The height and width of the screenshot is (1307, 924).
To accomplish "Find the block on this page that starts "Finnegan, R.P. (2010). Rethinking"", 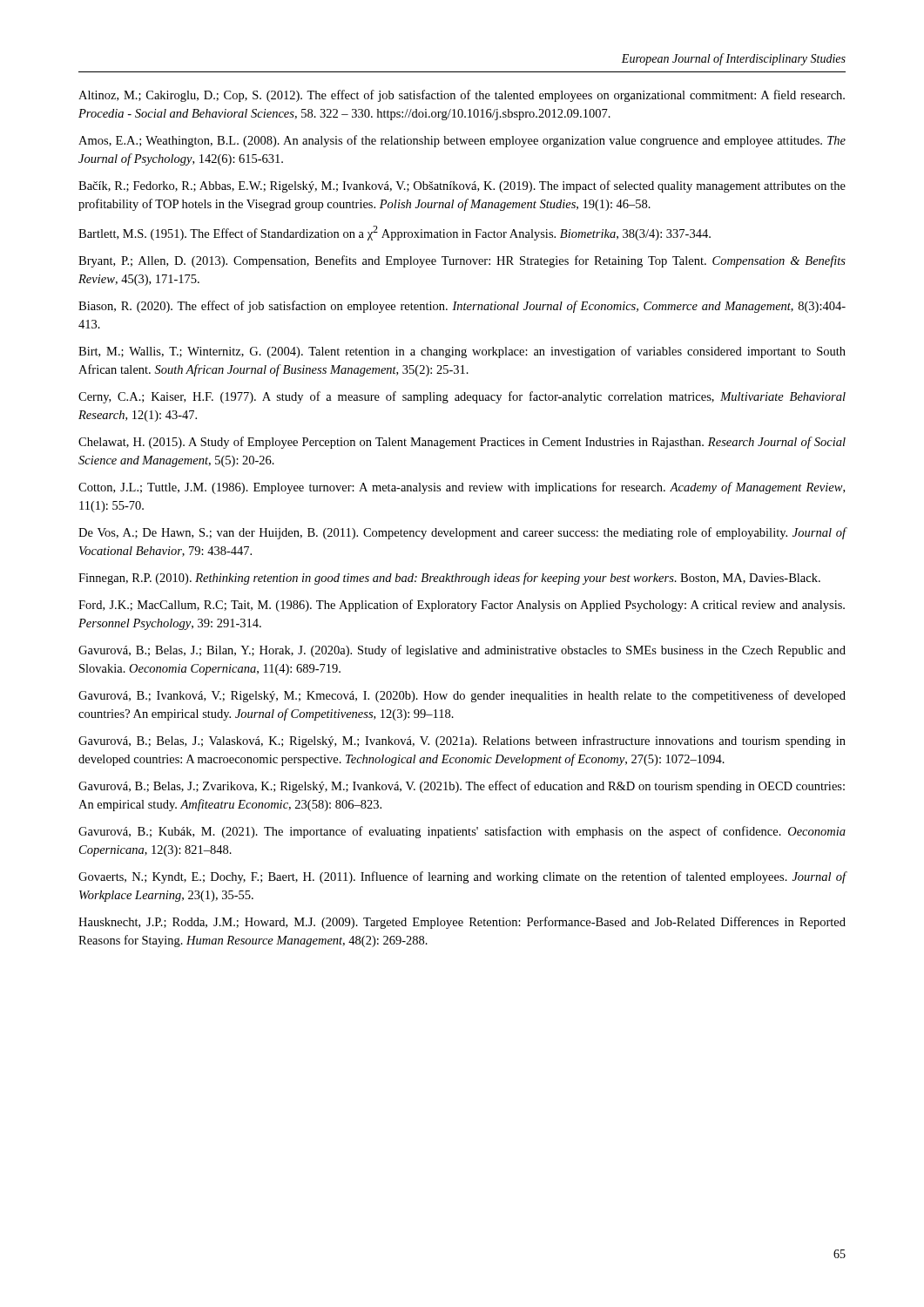I will pos(450,578).
